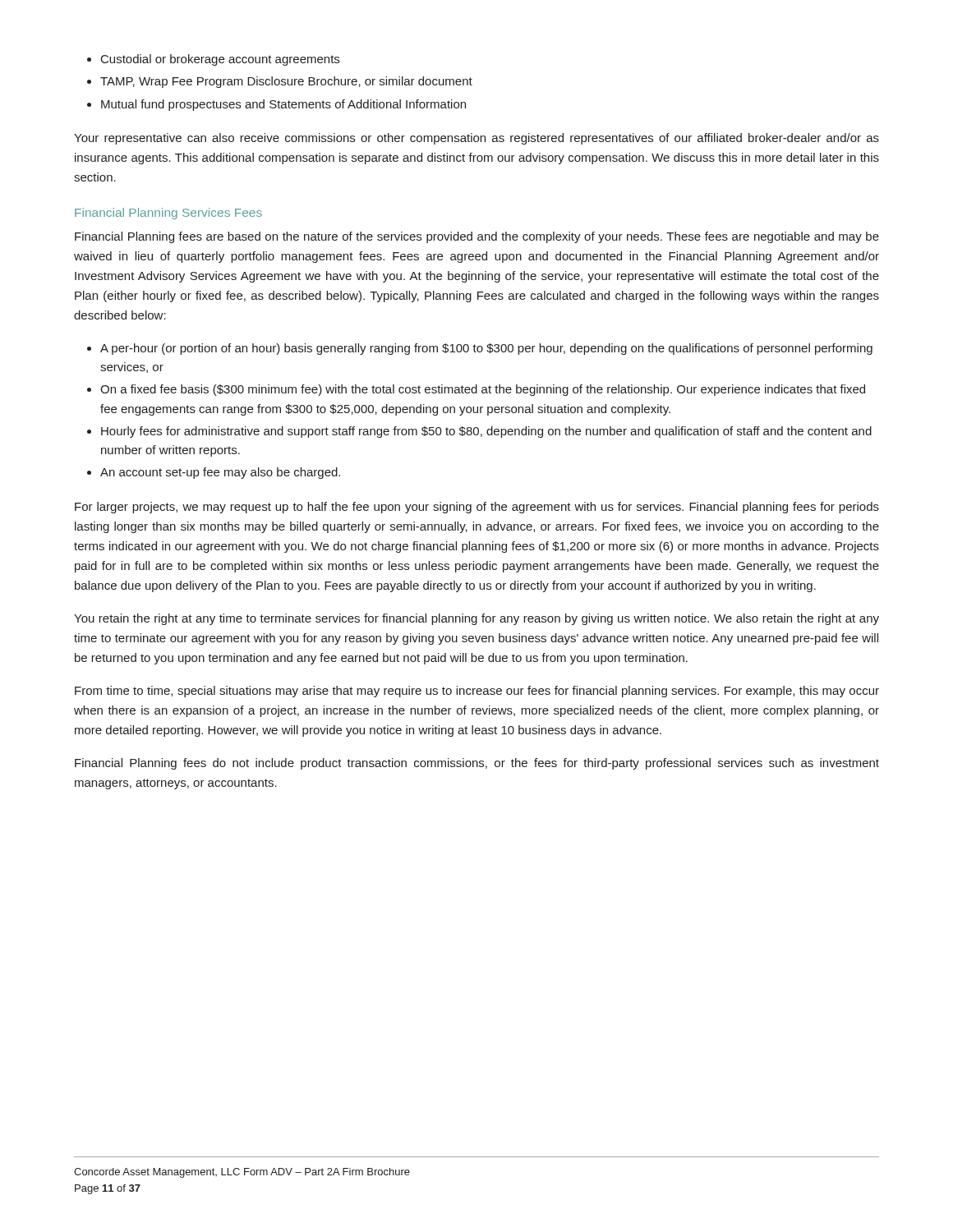Navigate to the passage starting "An account set-up fee may also be"
The width and height of the screenshot is (953, 1232).
221,472
